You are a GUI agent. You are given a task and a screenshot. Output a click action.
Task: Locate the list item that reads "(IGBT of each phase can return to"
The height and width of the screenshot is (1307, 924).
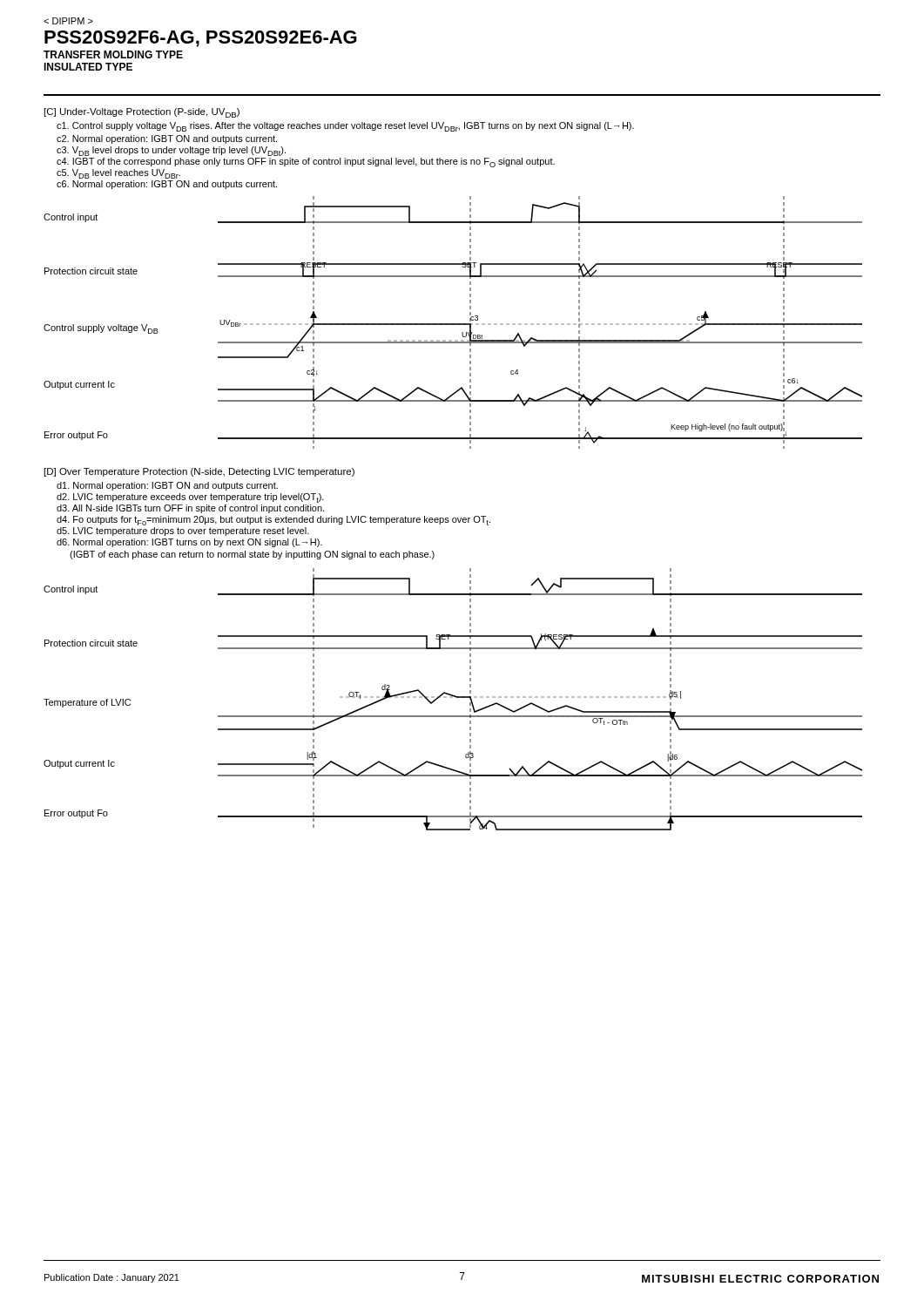[252, 554]
